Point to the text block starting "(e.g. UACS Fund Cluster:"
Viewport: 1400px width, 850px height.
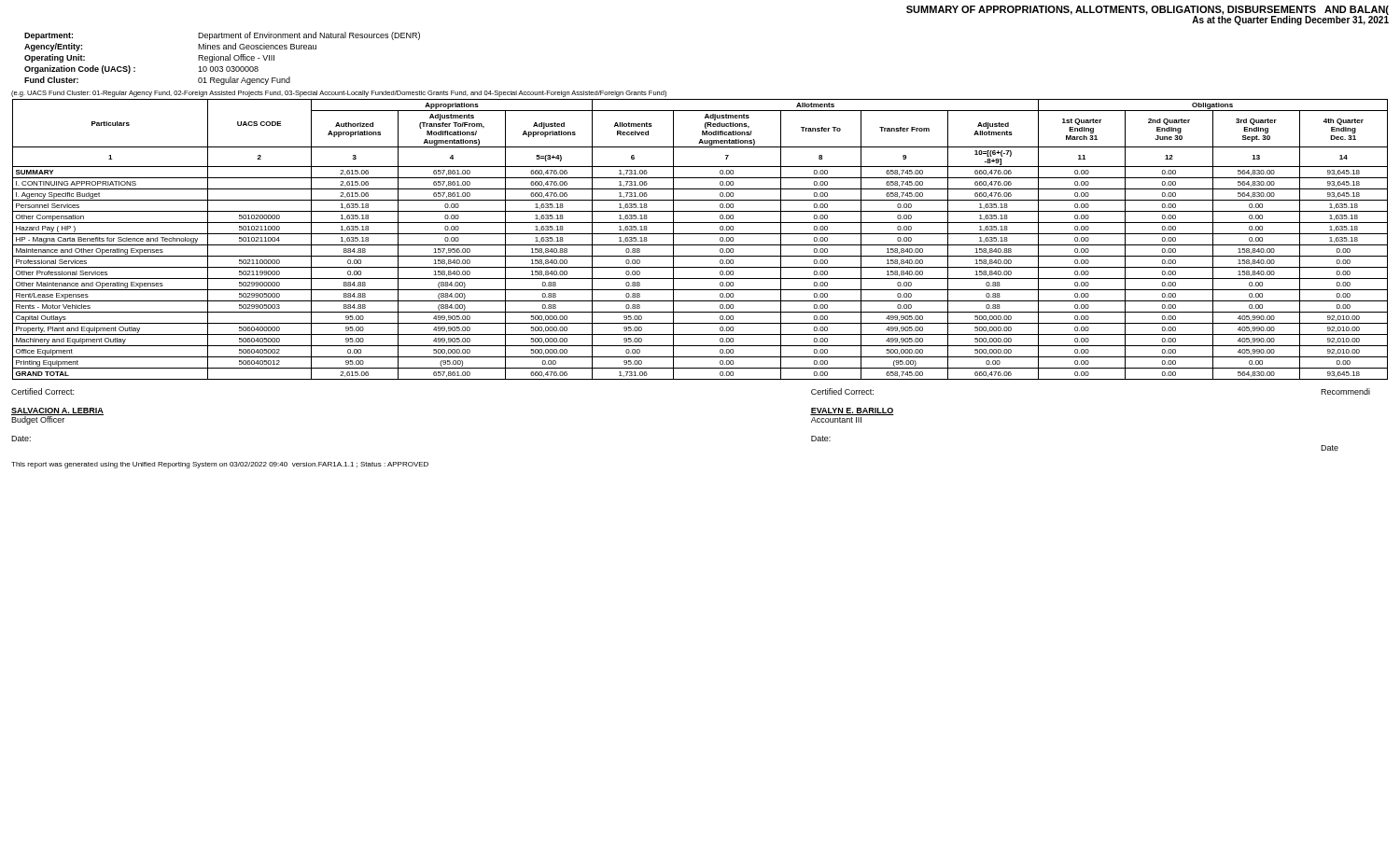coord(339,93)
